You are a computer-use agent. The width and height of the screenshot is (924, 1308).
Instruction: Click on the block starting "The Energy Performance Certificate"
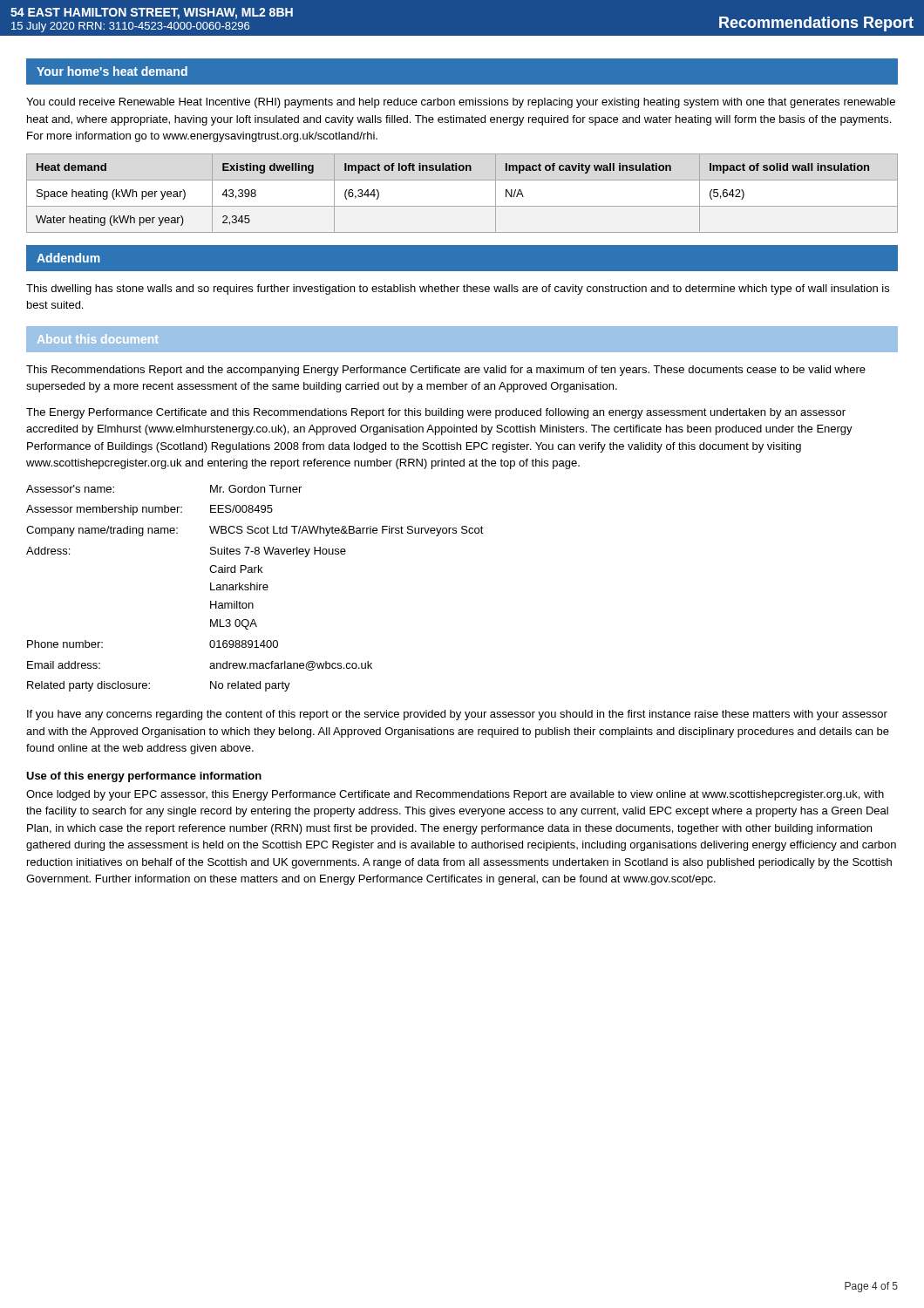coord(439,437)
